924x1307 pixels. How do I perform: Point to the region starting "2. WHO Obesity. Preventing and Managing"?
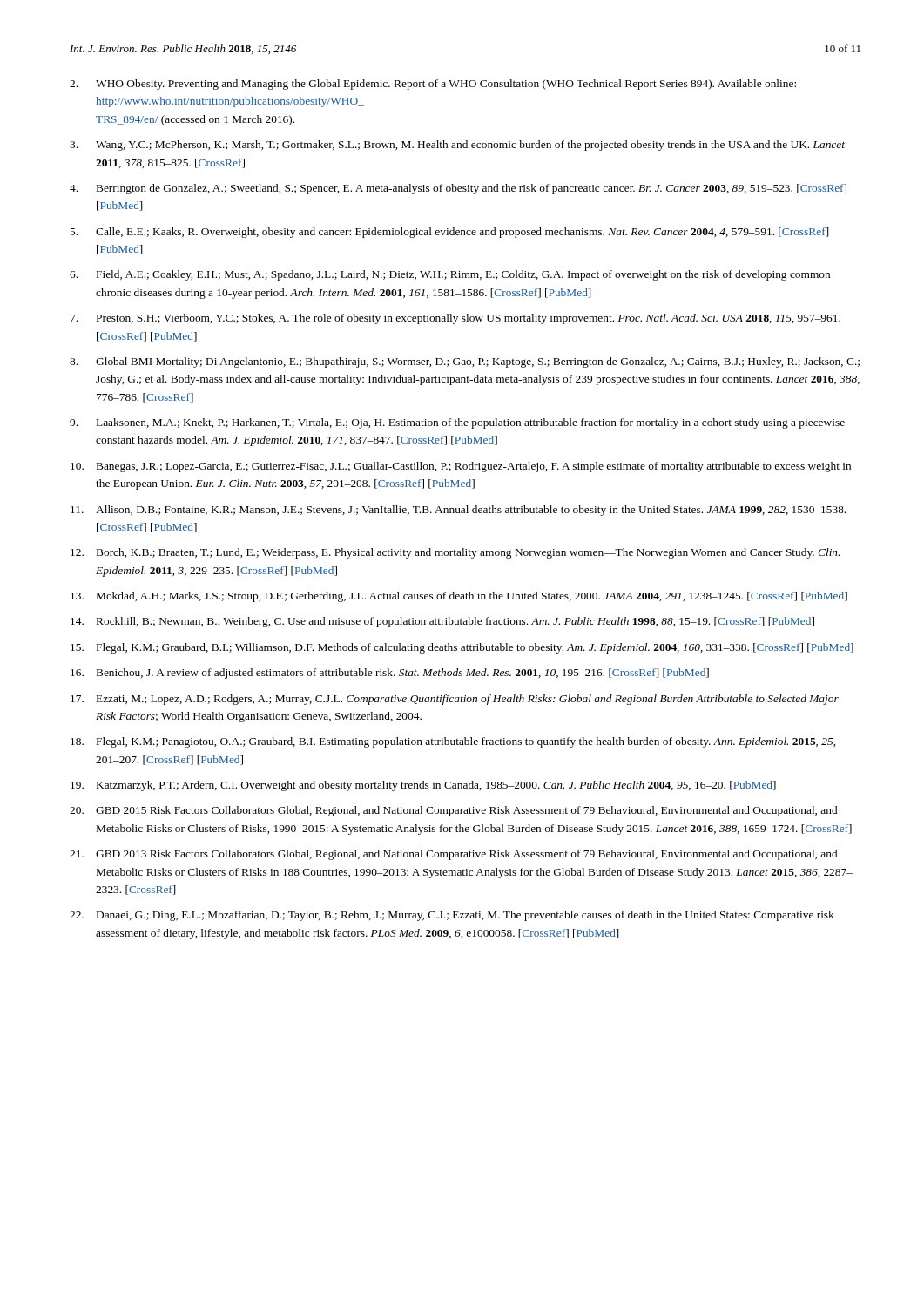click(433, 85)
